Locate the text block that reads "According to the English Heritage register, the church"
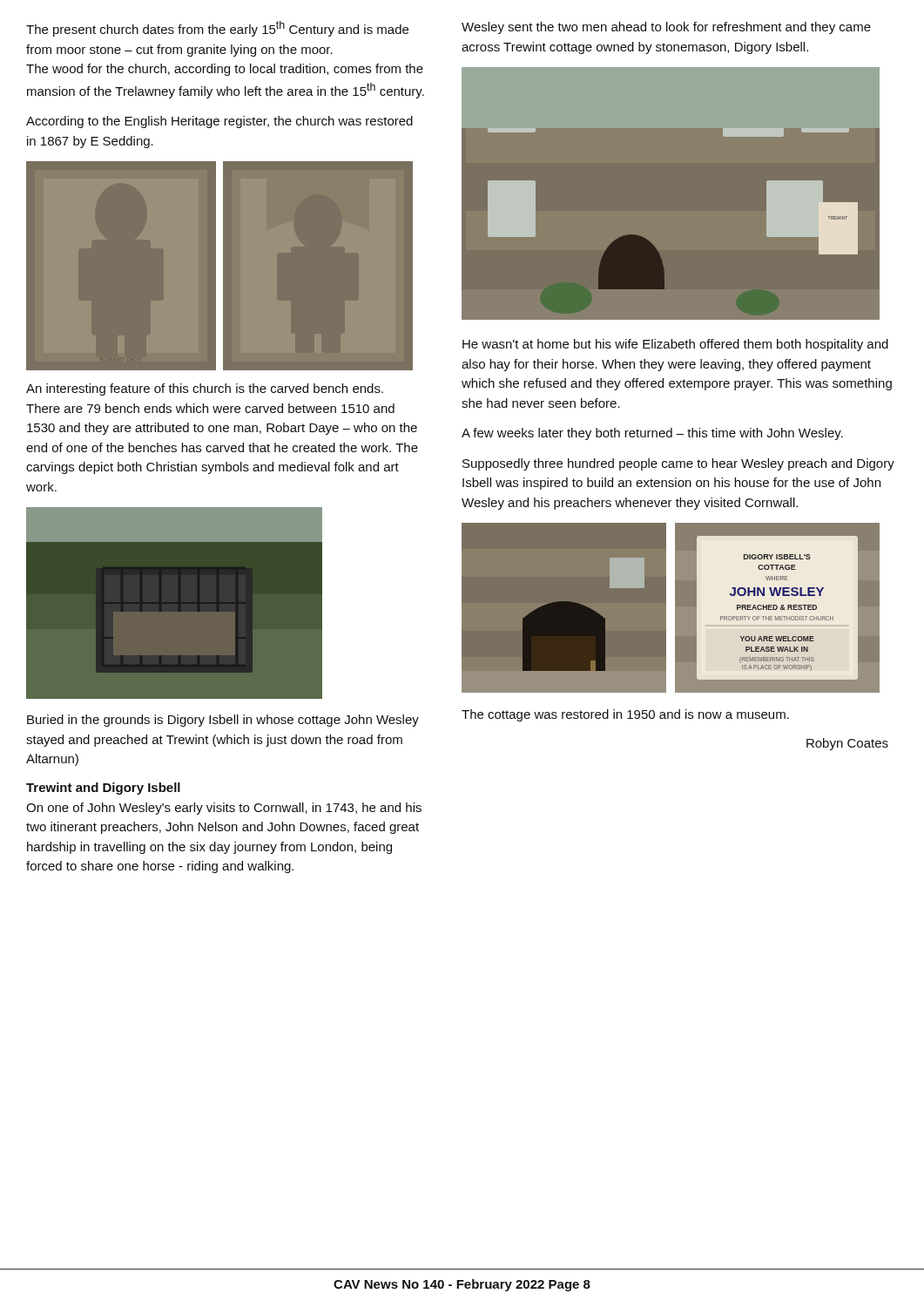The height and width of the screenshot is (1307, 924). click(220, 131)
